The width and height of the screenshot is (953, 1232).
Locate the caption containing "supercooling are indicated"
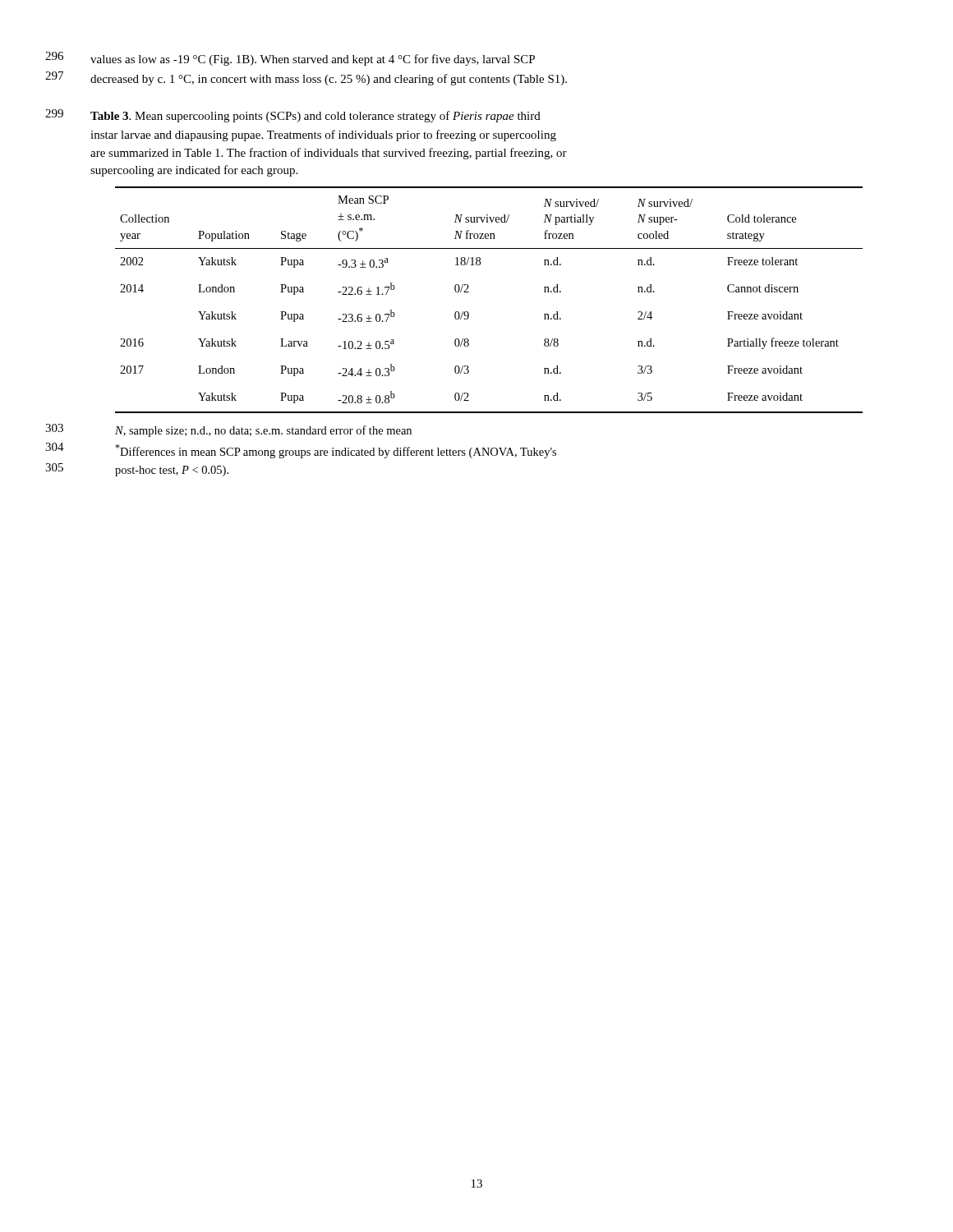coord(194,170)
